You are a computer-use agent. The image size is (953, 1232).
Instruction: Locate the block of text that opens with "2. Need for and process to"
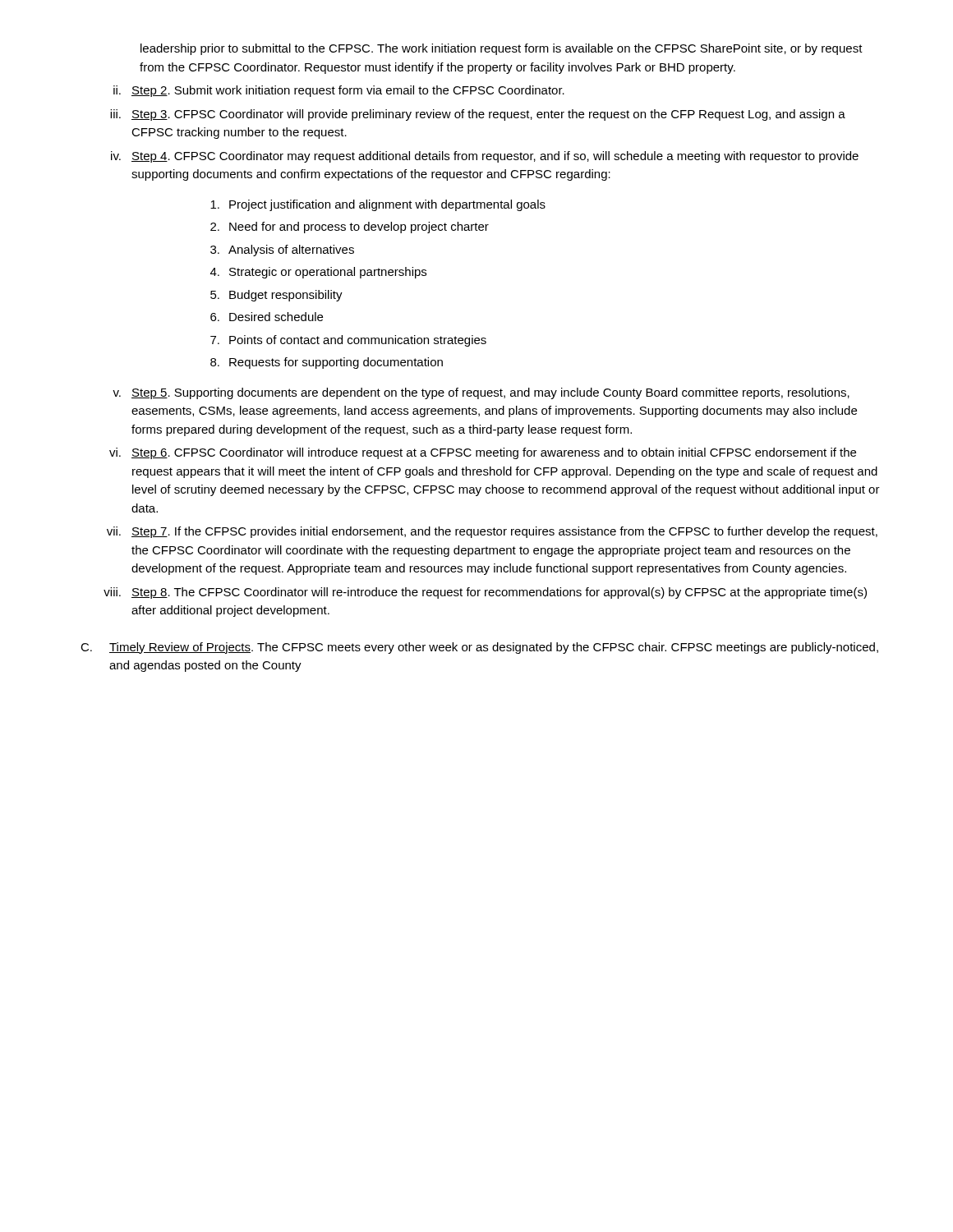point(350,228)
